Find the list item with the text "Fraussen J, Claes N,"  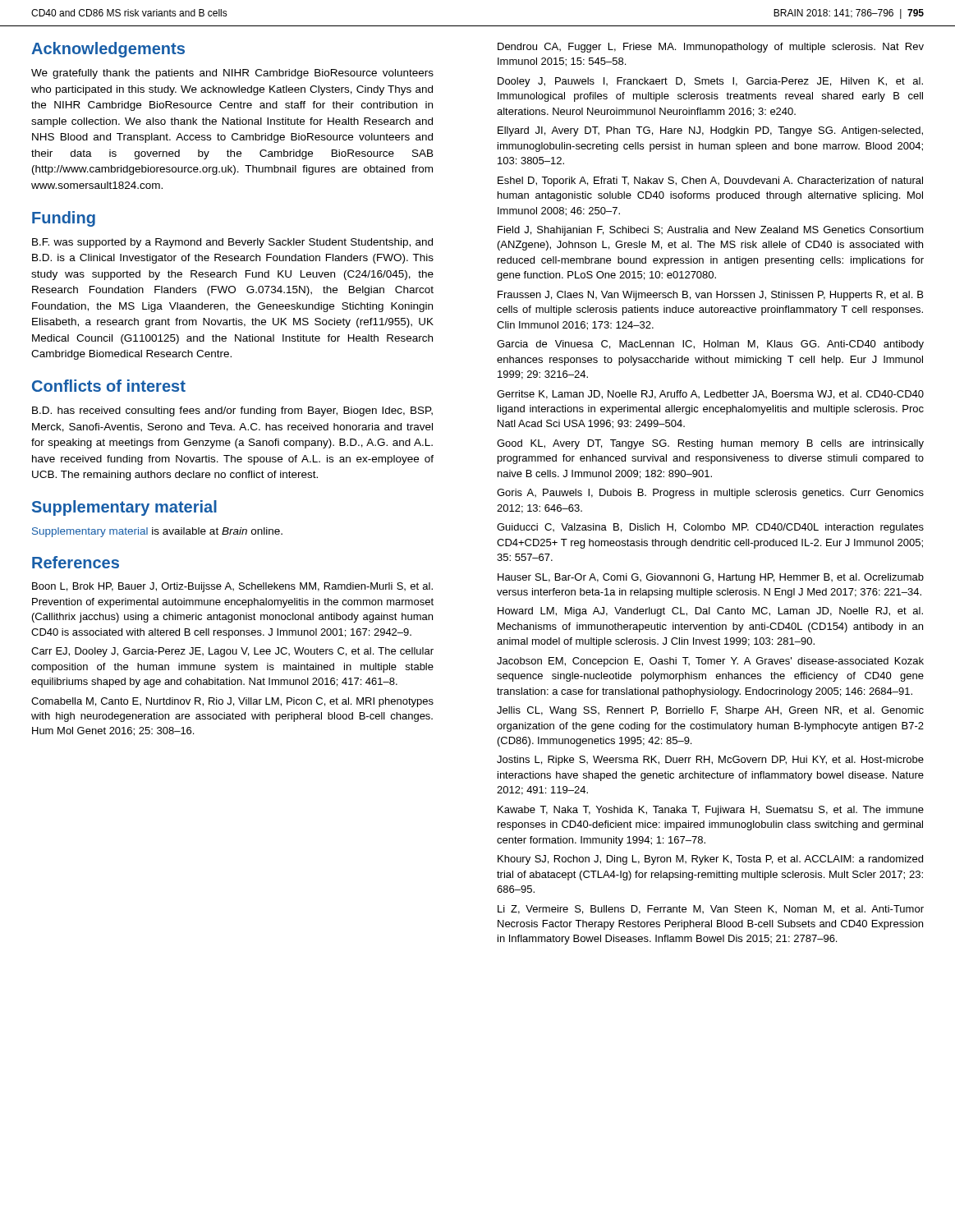click(710, 309)
